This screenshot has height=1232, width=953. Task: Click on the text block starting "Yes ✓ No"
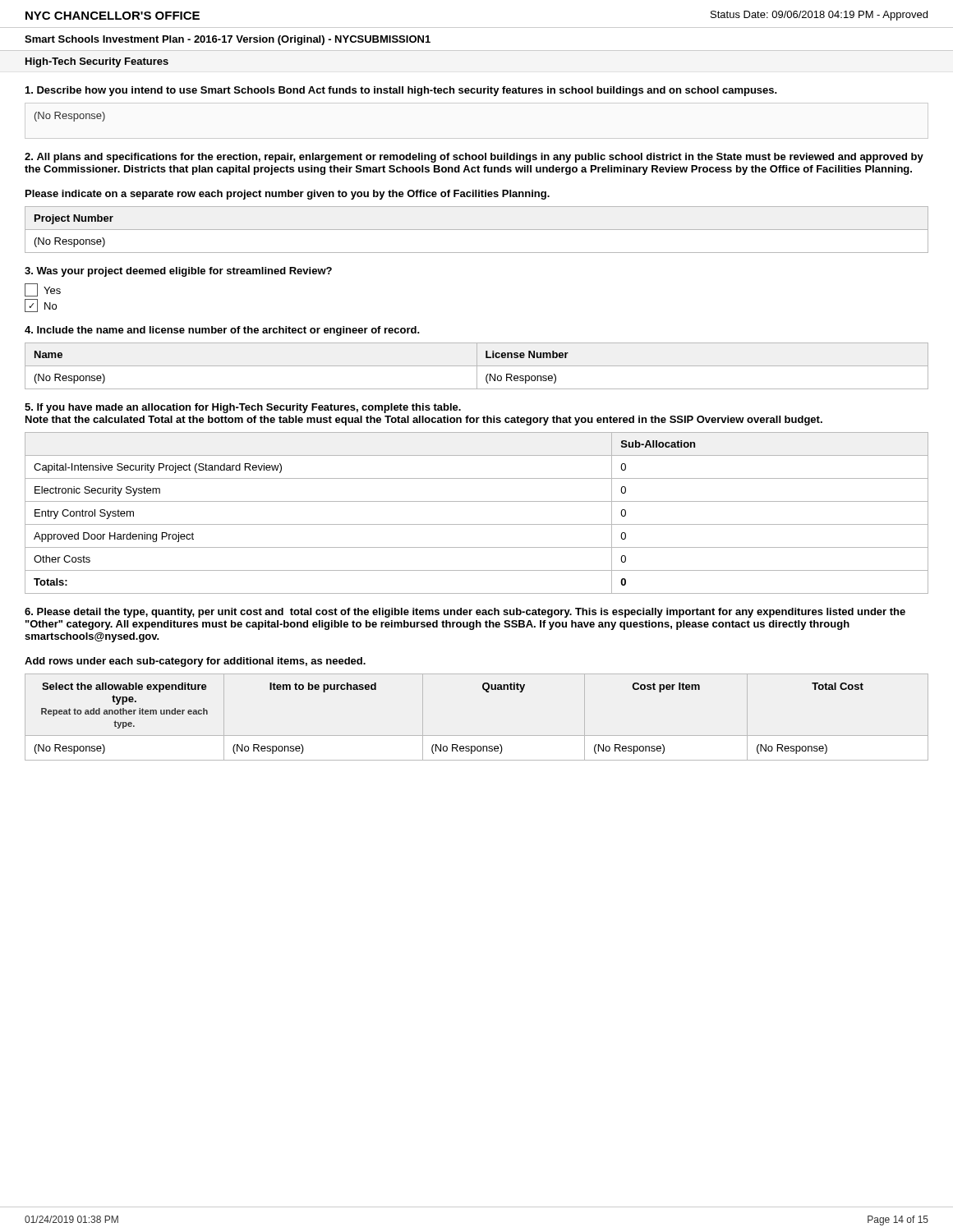(x=43, y=290)
